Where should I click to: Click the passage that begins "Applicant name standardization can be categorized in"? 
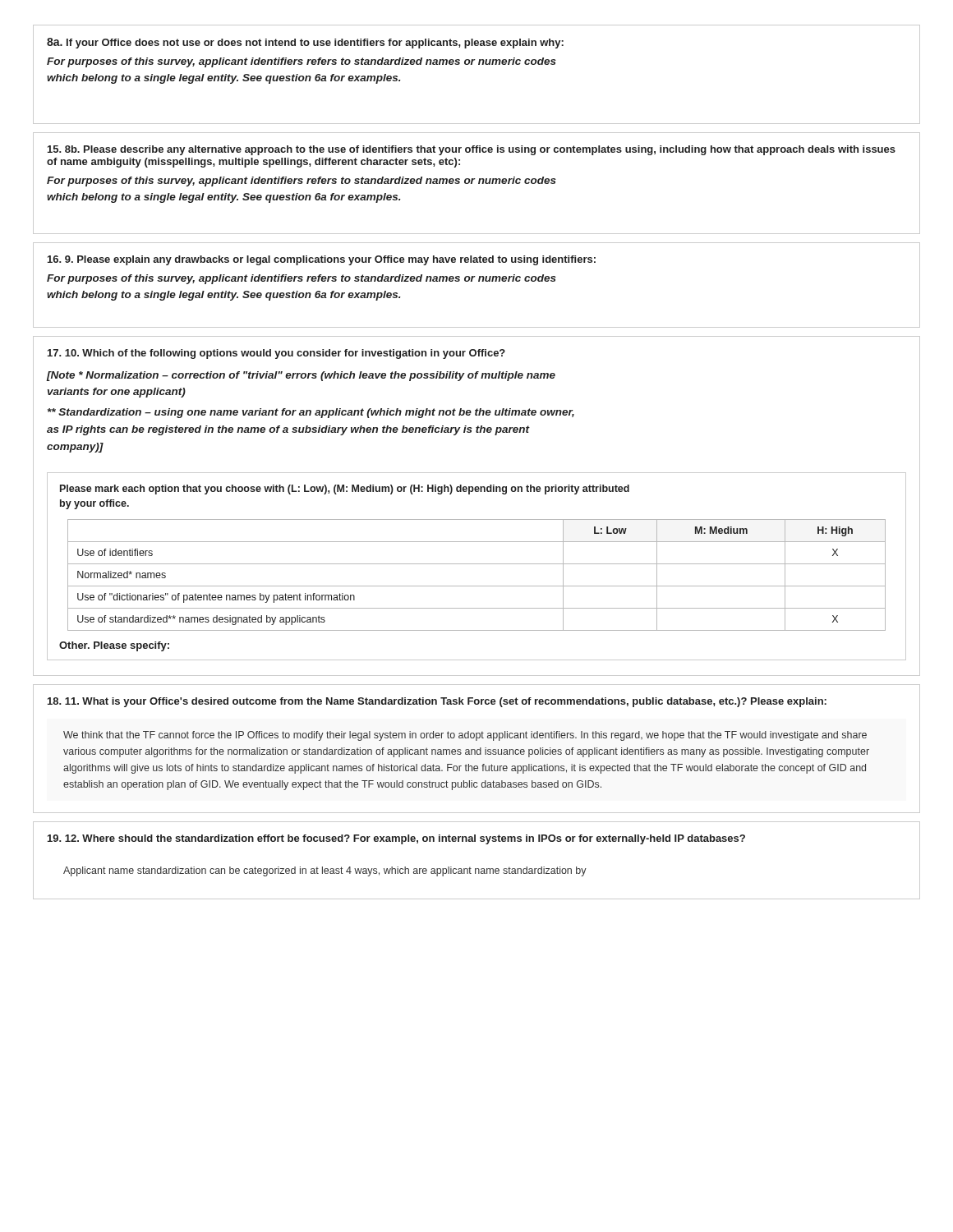click(325, 871)
